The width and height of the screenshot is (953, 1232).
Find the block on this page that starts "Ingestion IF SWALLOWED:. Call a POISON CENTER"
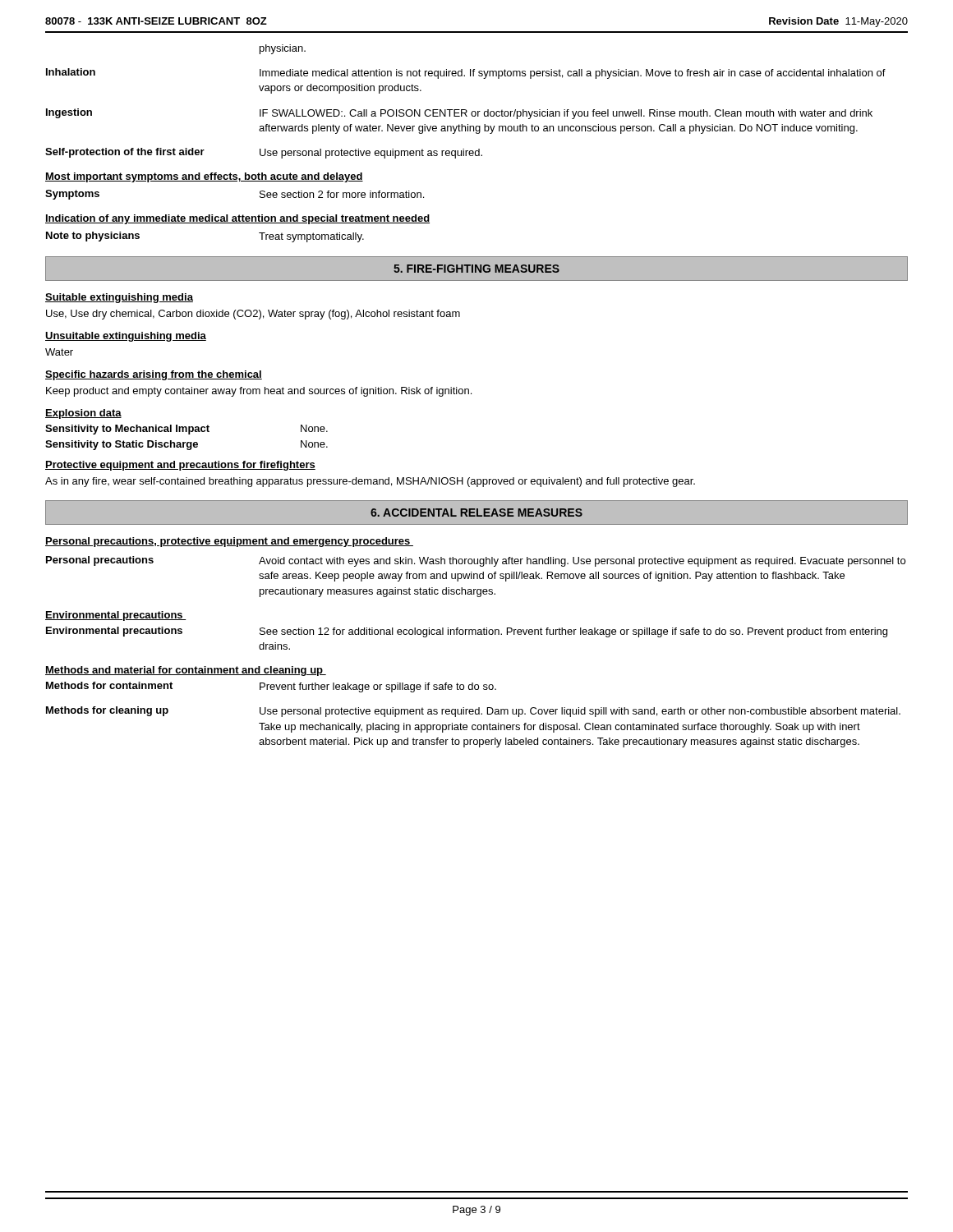click(476, 121)
